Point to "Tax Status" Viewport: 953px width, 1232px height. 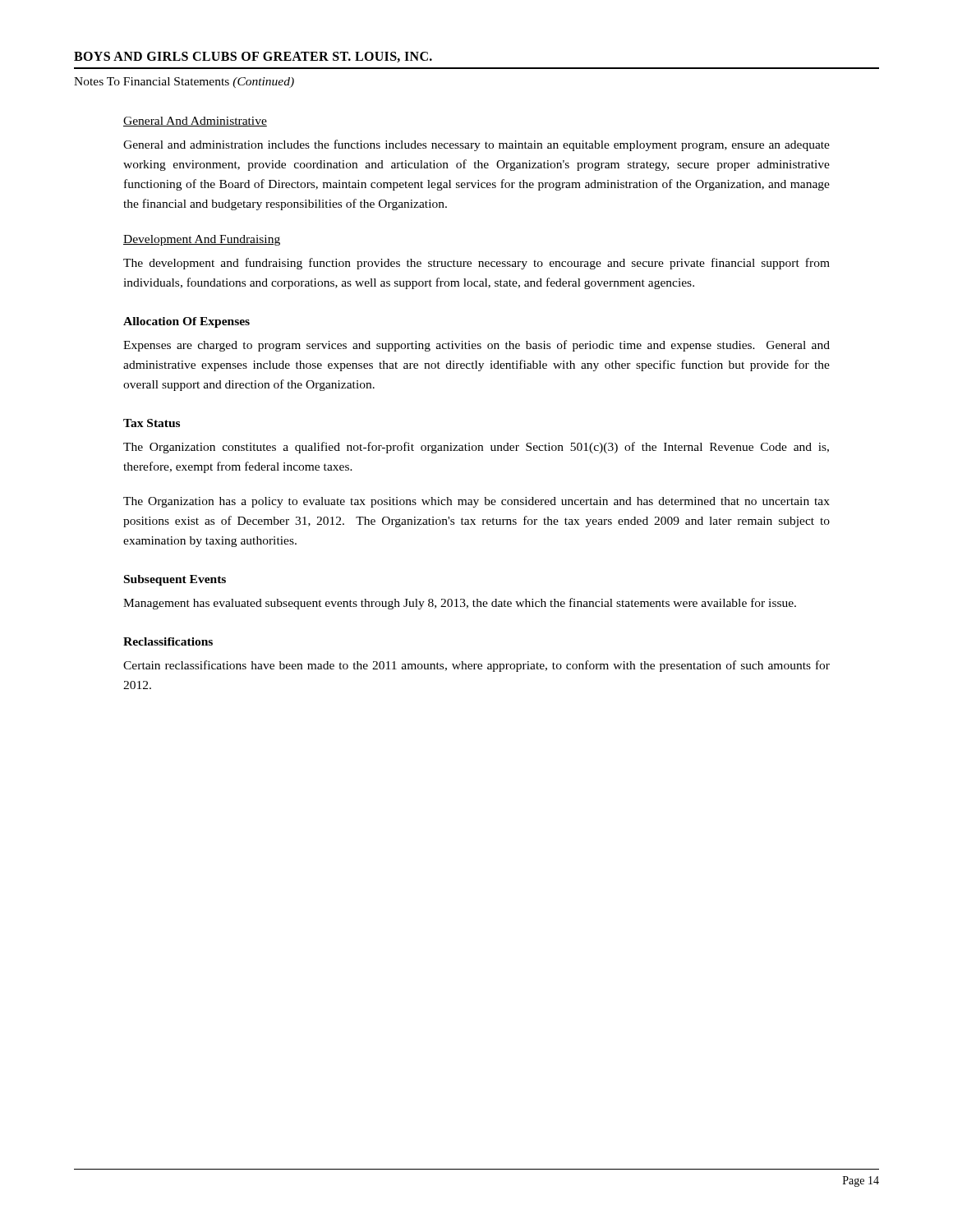152,423
